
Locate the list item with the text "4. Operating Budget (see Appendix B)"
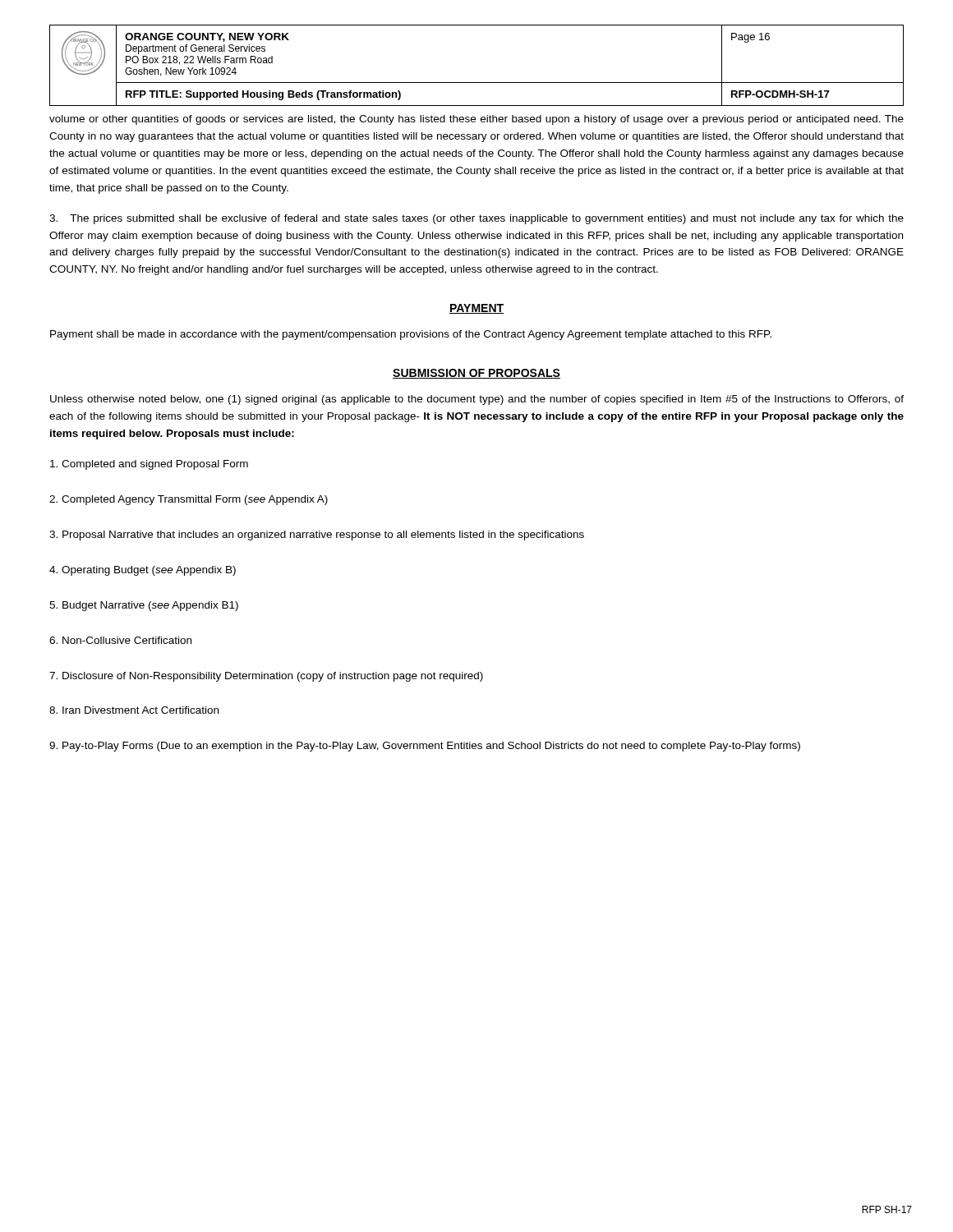tap(143, 569)
